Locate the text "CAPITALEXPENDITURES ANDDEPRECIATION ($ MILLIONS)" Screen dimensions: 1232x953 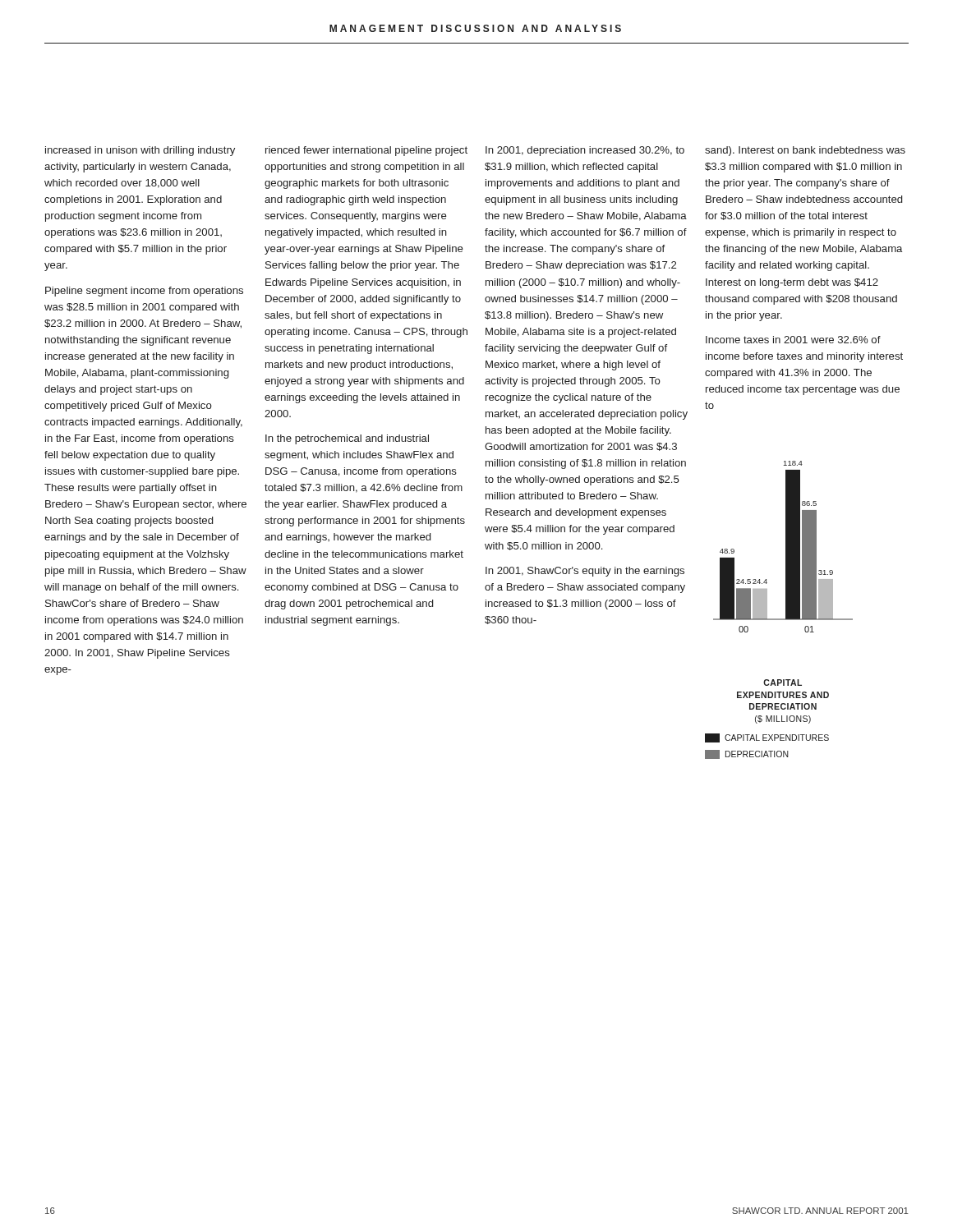pyautogui.click(x=783, y=701)
